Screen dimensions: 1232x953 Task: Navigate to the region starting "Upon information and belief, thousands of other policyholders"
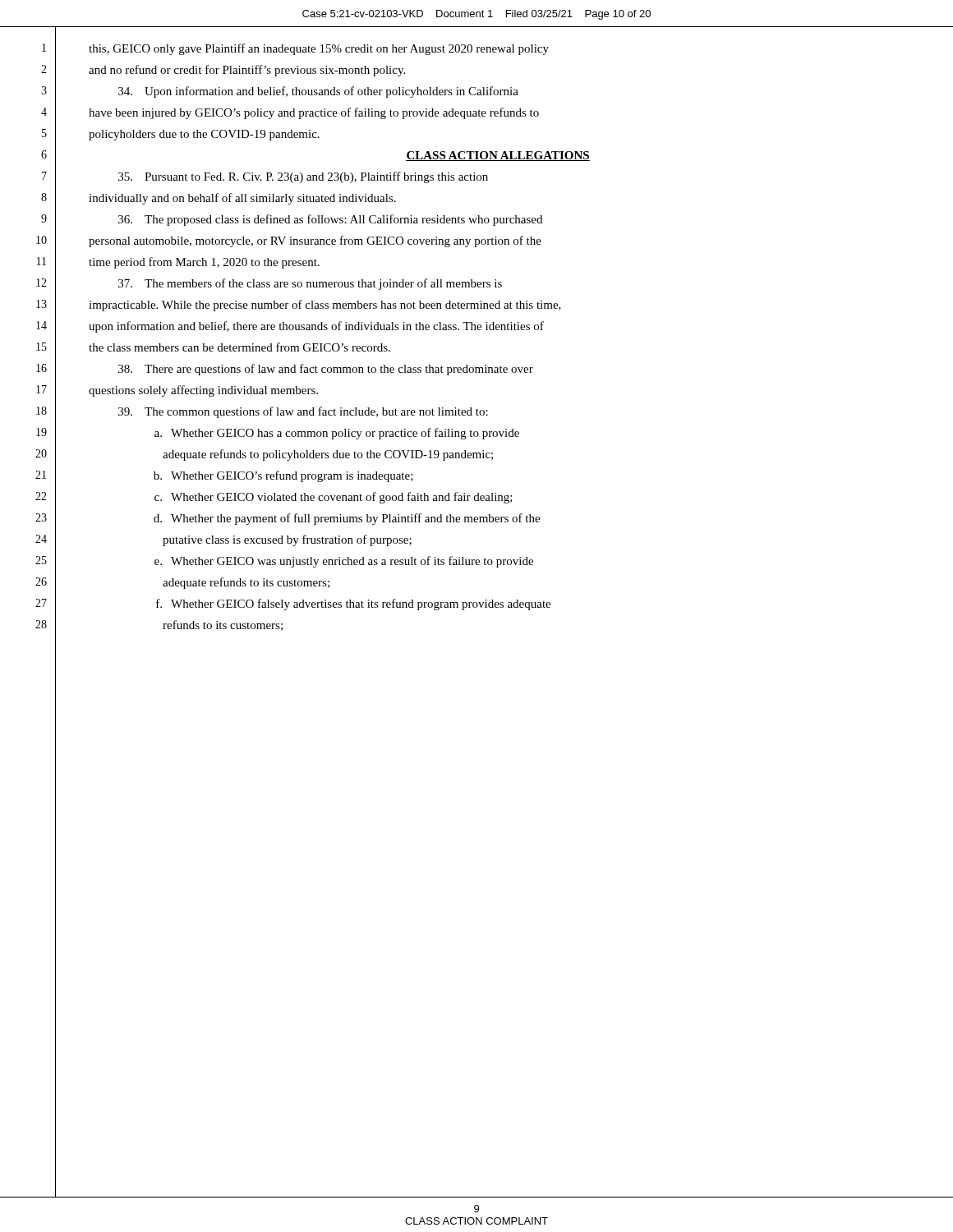point(498,112)
